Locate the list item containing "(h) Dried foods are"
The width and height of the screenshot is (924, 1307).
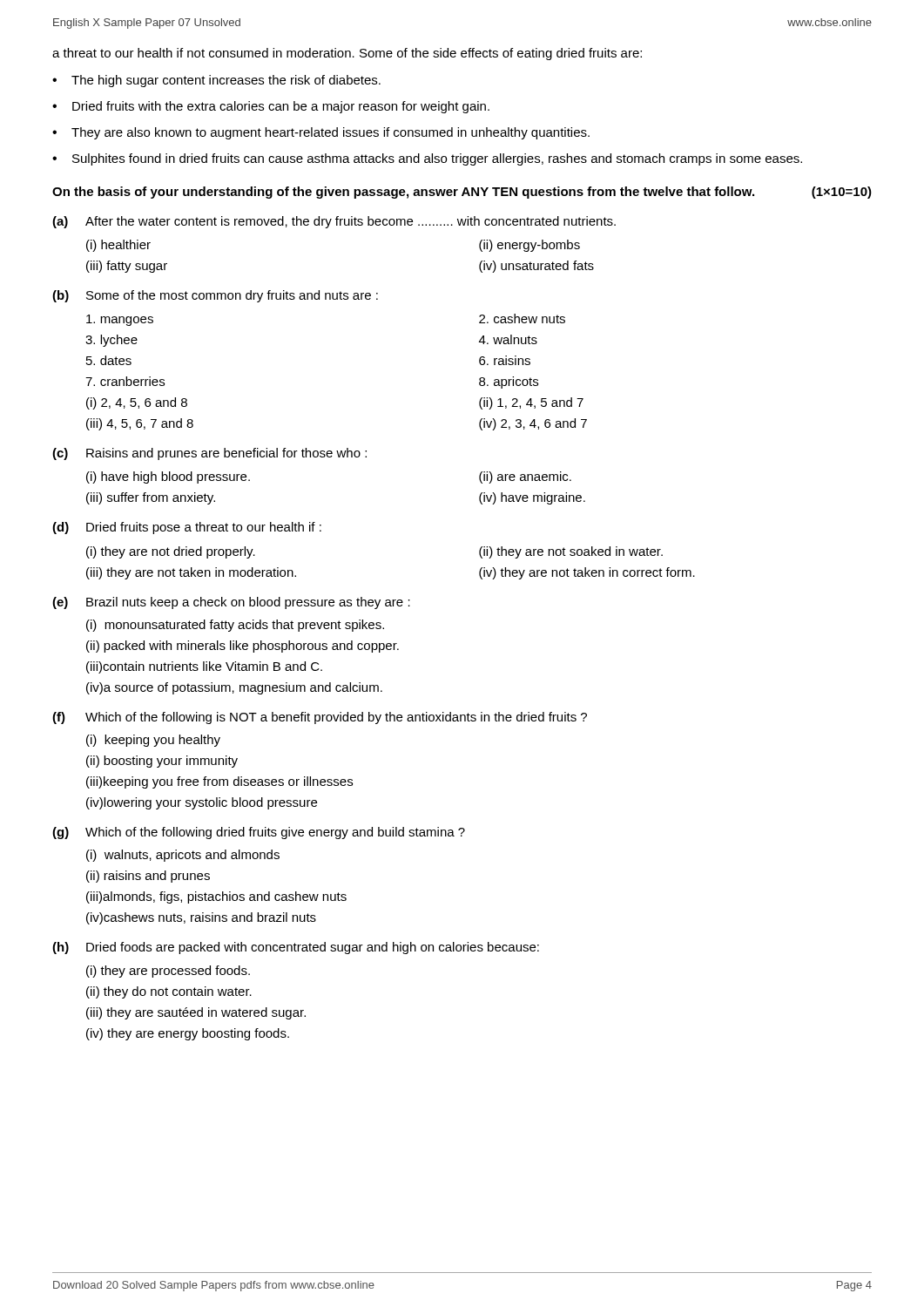pyautogui.click(x=296, y=948)
